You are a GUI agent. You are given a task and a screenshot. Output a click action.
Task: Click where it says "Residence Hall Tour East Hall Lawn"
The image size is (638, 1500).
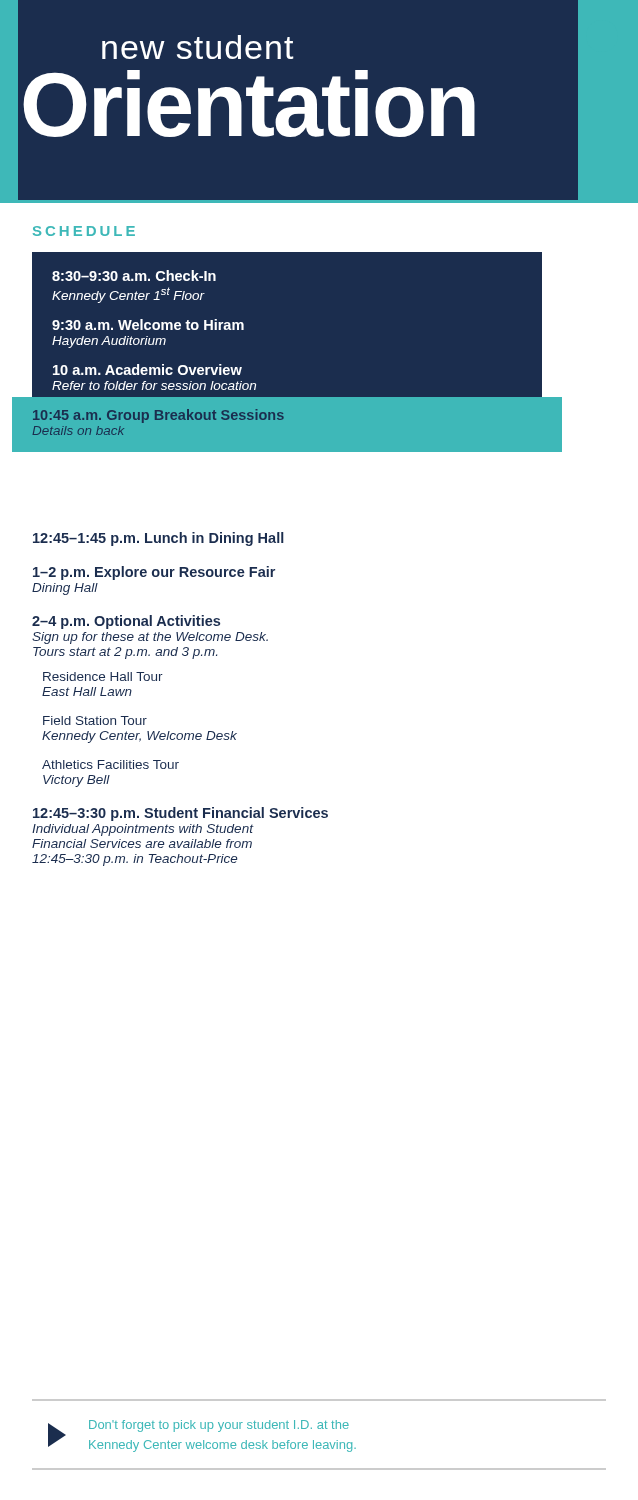tap(103, 676)
